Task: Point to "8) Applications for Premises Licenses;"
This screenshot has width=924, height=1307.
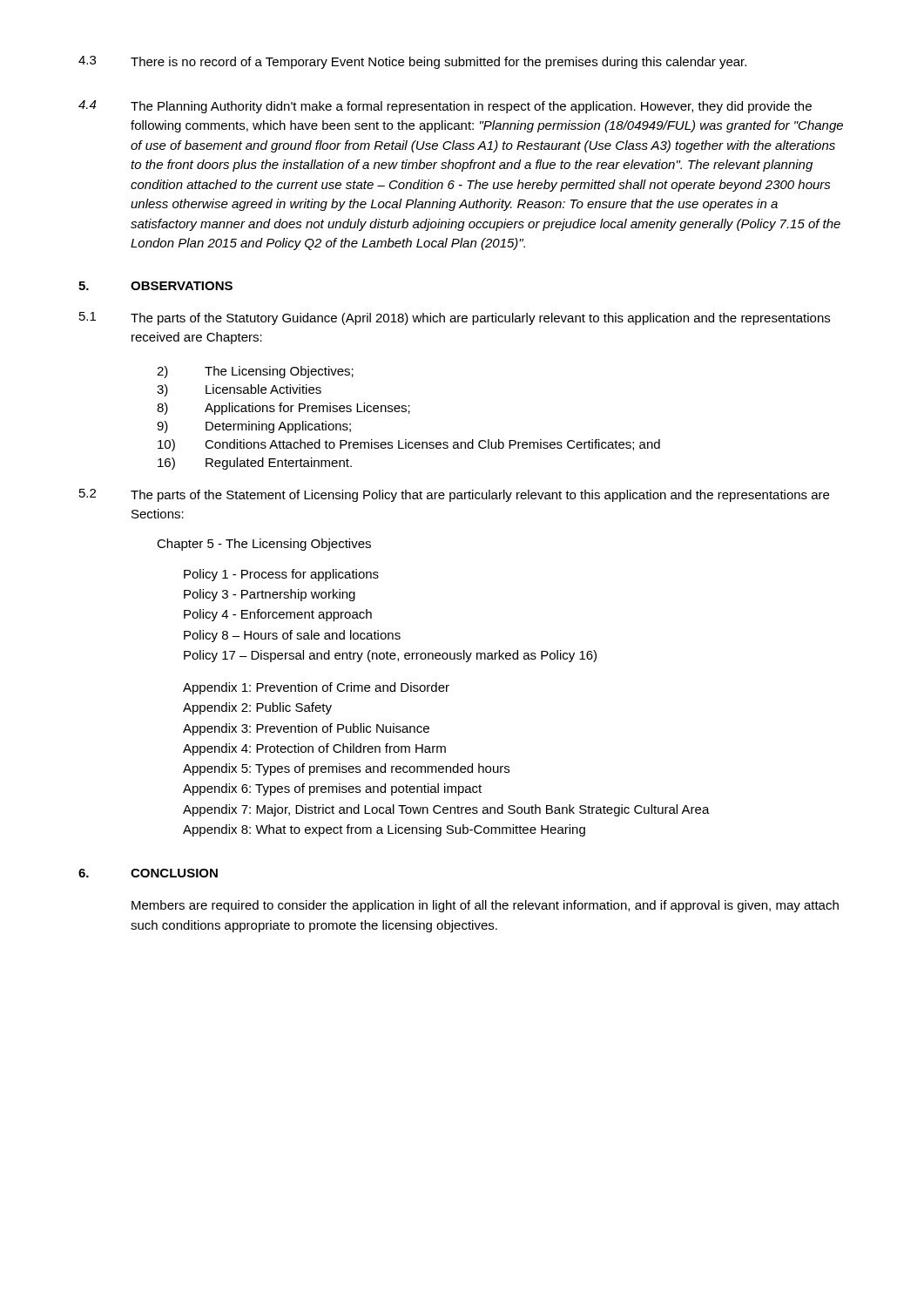Action: [283, 409]
